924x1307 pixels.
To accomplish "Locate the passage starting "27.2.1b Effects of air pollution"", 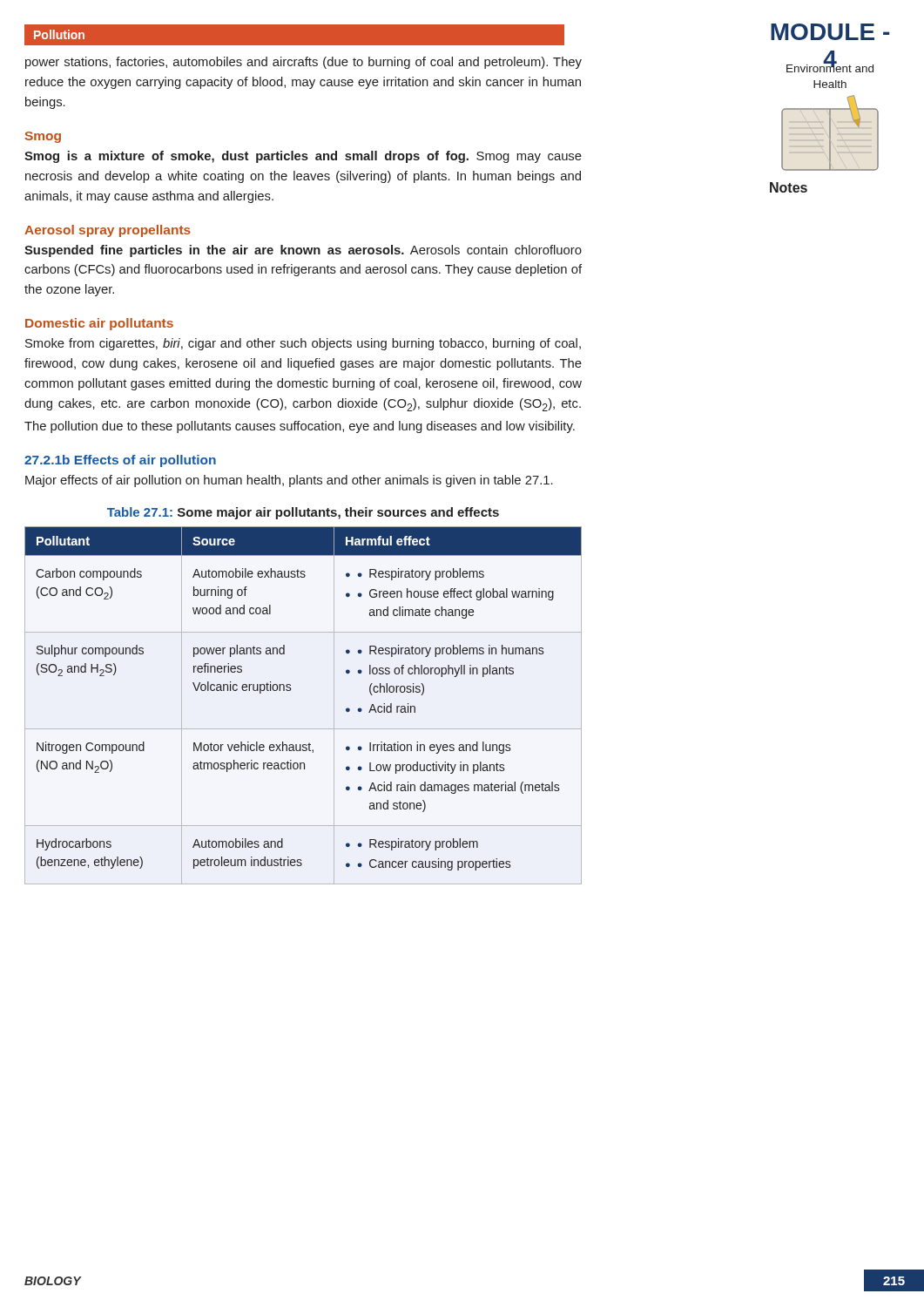I will 120,460.
